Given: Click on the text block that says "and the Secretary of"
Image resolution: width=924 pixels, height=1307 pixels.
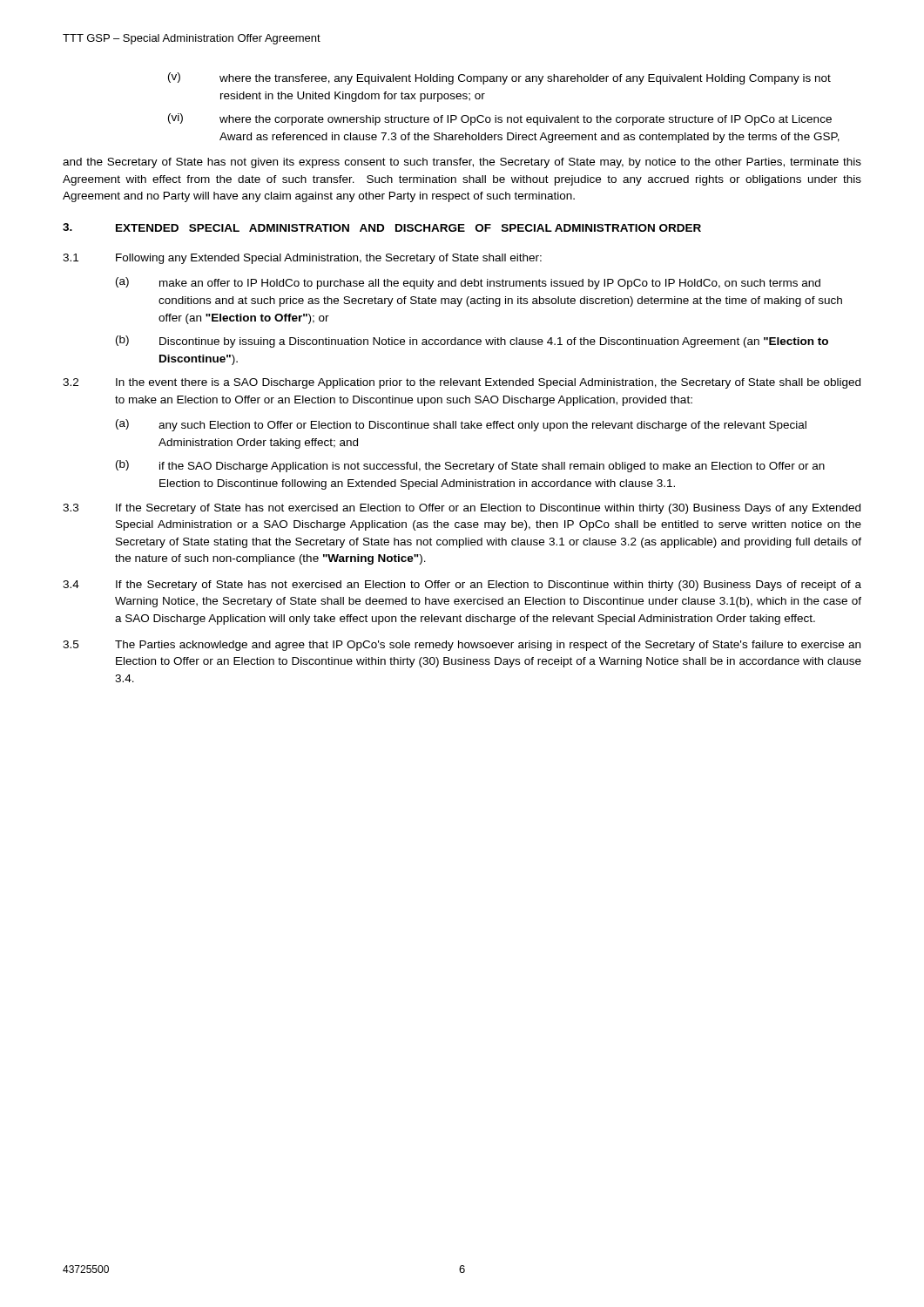Looking at the screenshot, I should click(462, 179).
